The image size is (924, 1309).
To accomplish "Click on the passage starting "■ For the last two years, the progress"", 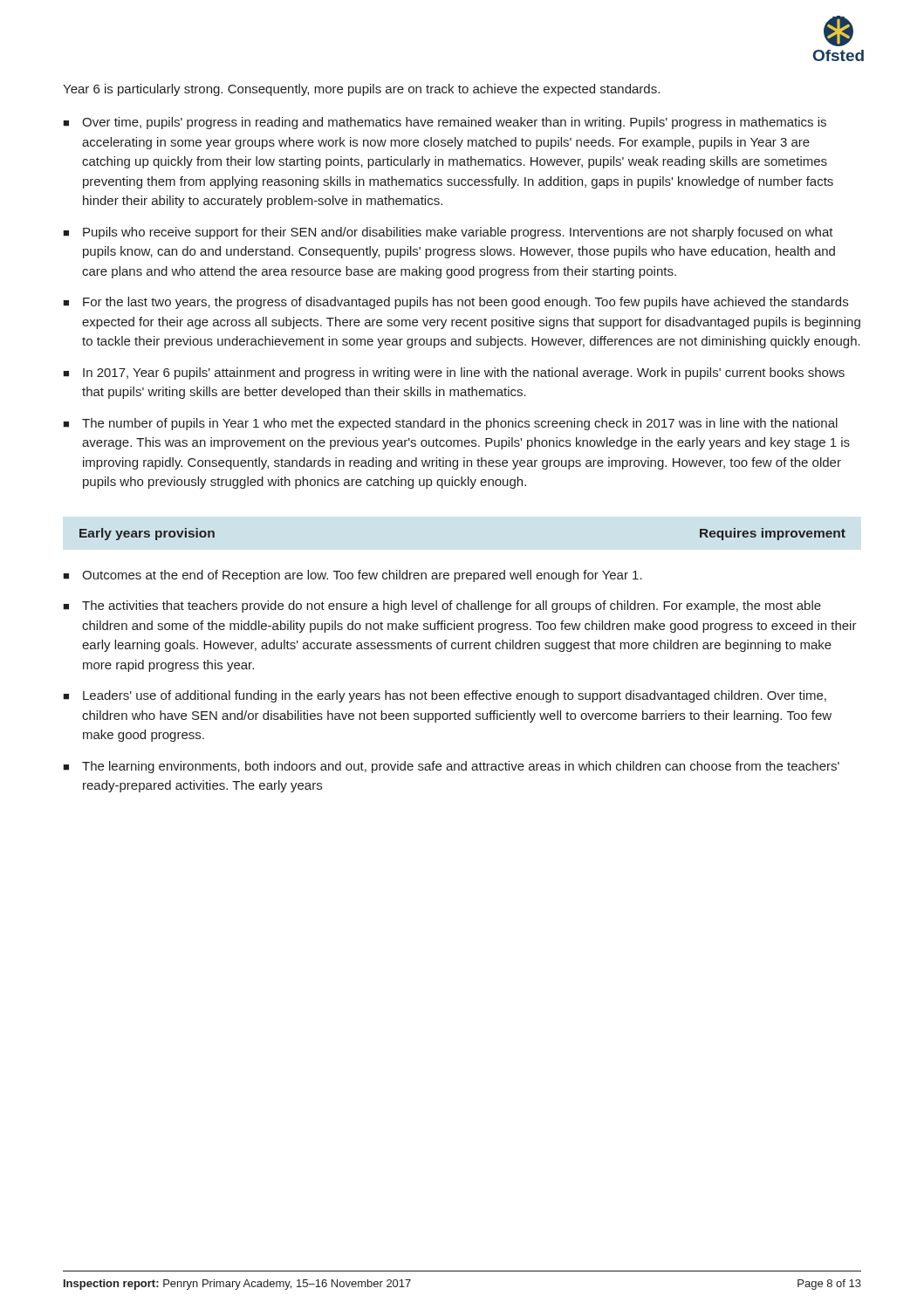I will pyautogui.click(x=462, y=322).
